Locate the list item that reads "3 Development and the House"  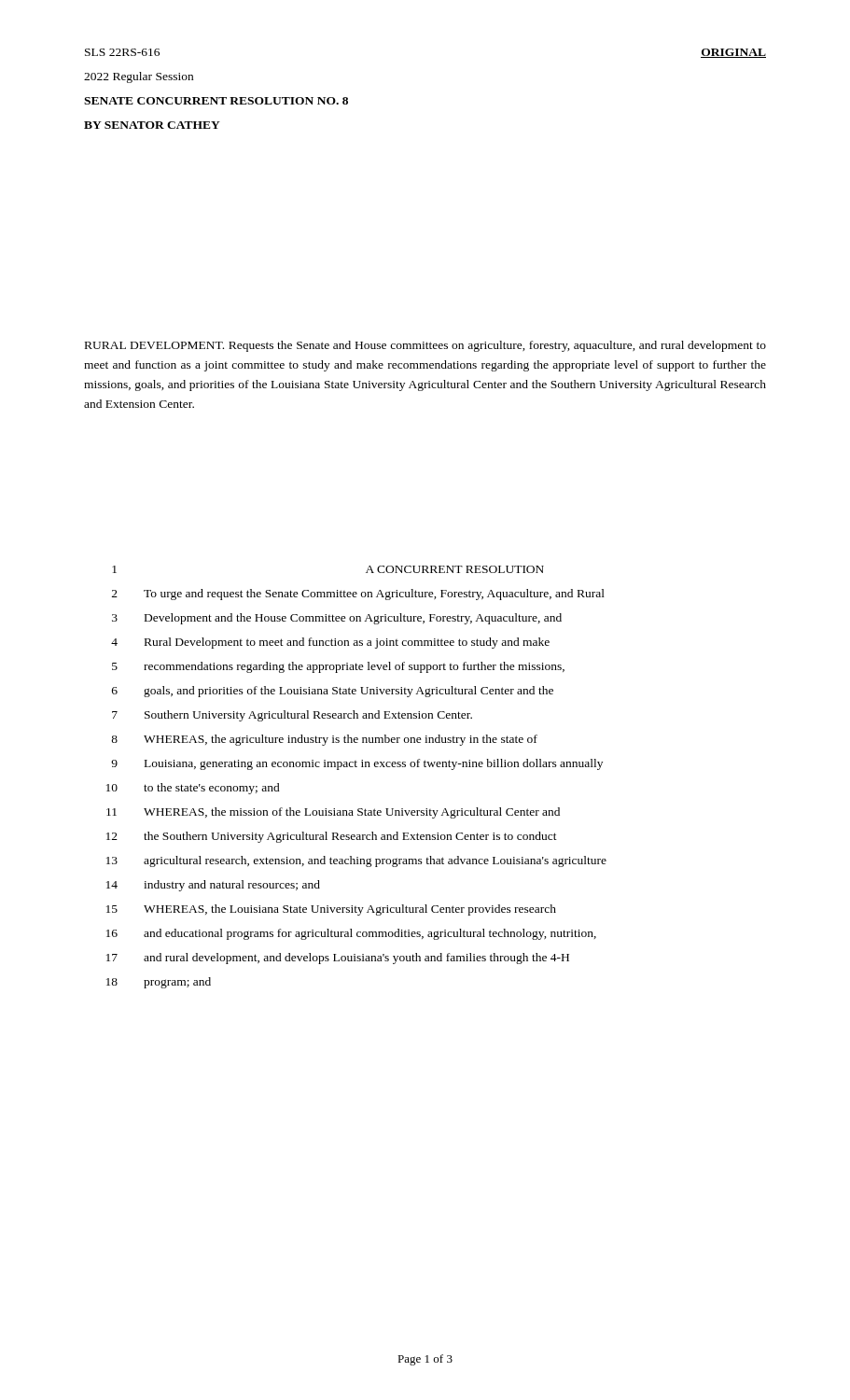point(425,618)
